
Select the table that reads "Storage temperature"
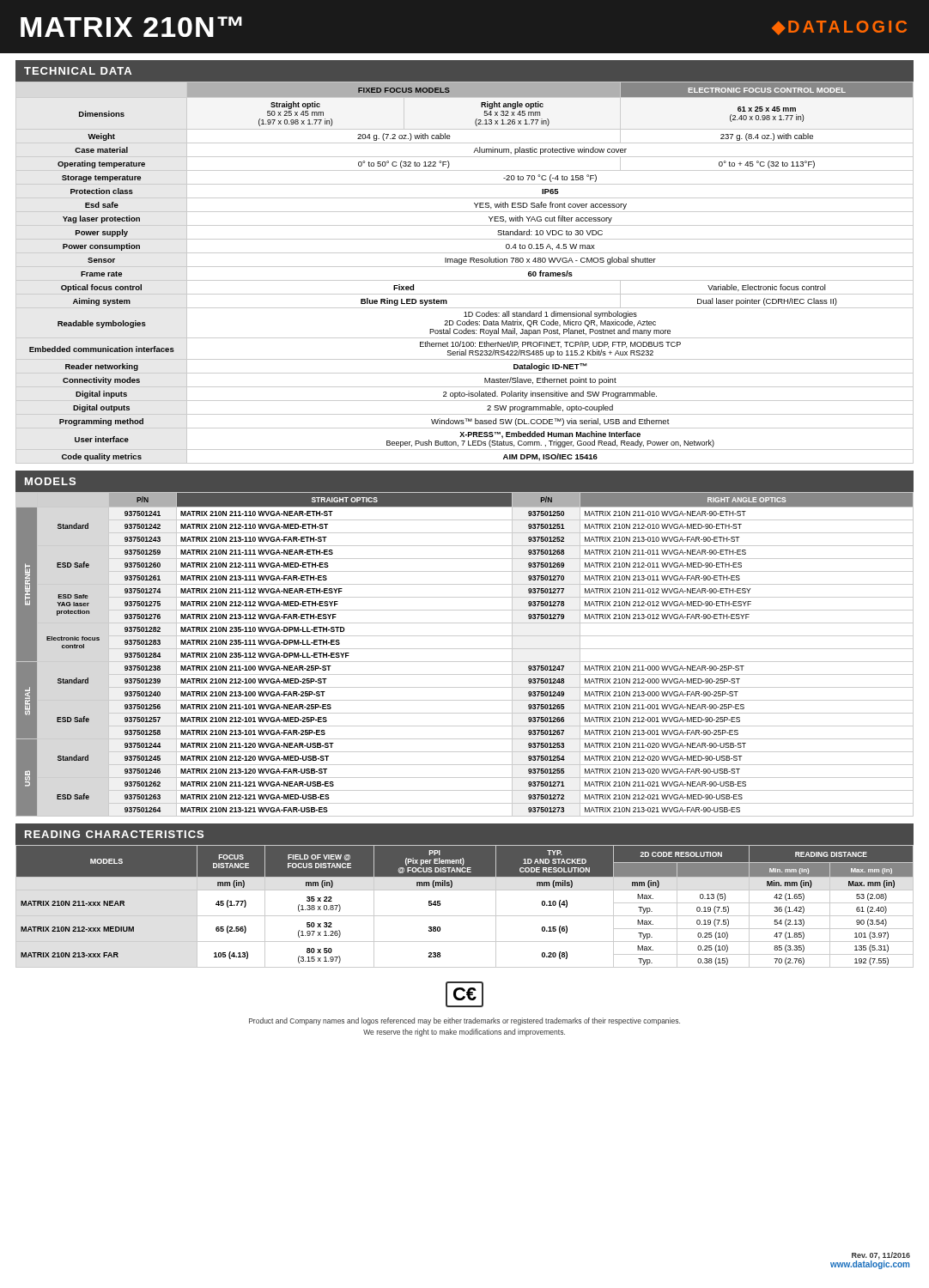(x=464, y=273)
